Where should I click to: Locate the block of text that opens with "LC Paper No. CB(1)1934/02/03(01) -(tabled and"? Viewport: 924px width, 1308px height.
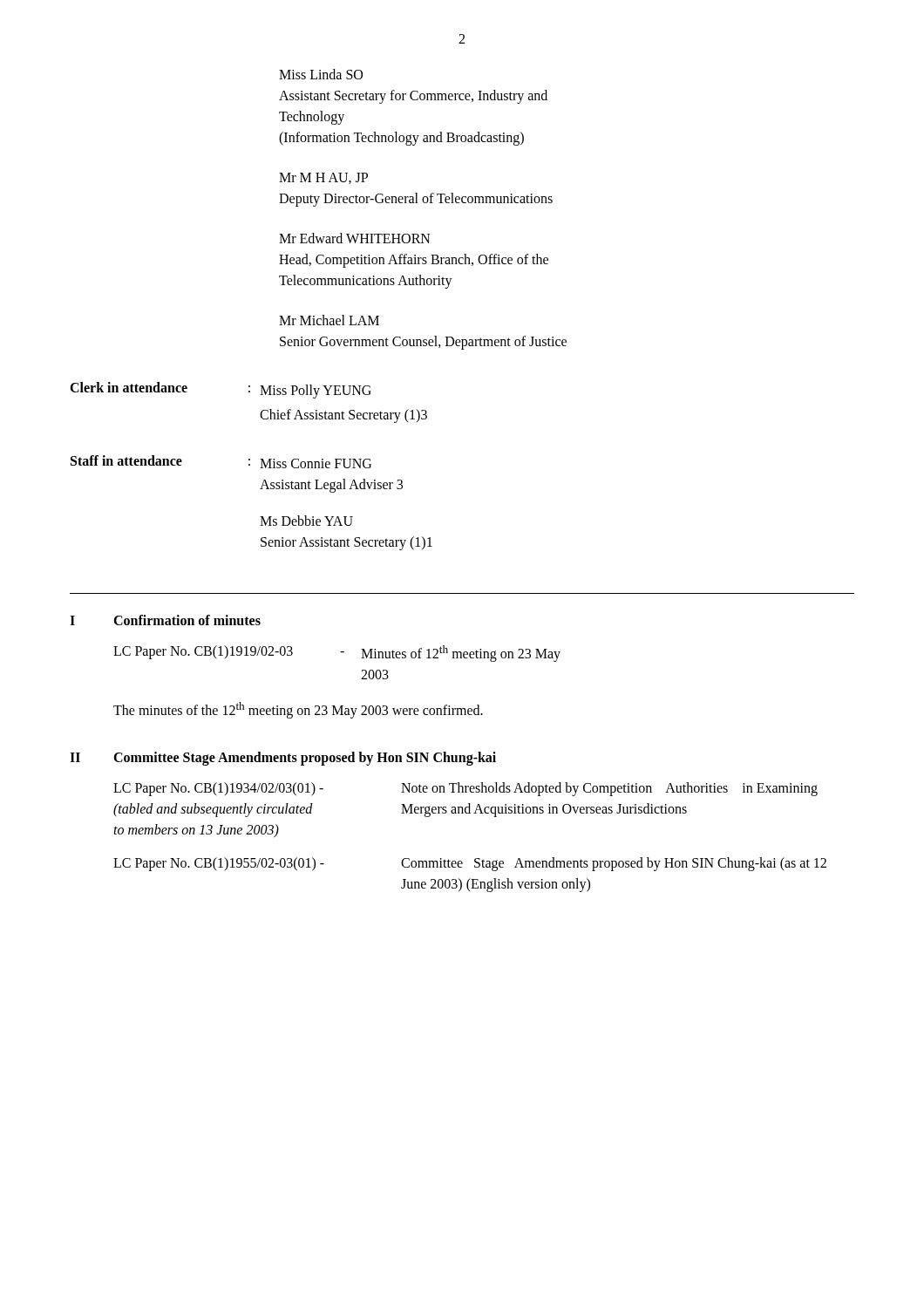pos(465,789)
